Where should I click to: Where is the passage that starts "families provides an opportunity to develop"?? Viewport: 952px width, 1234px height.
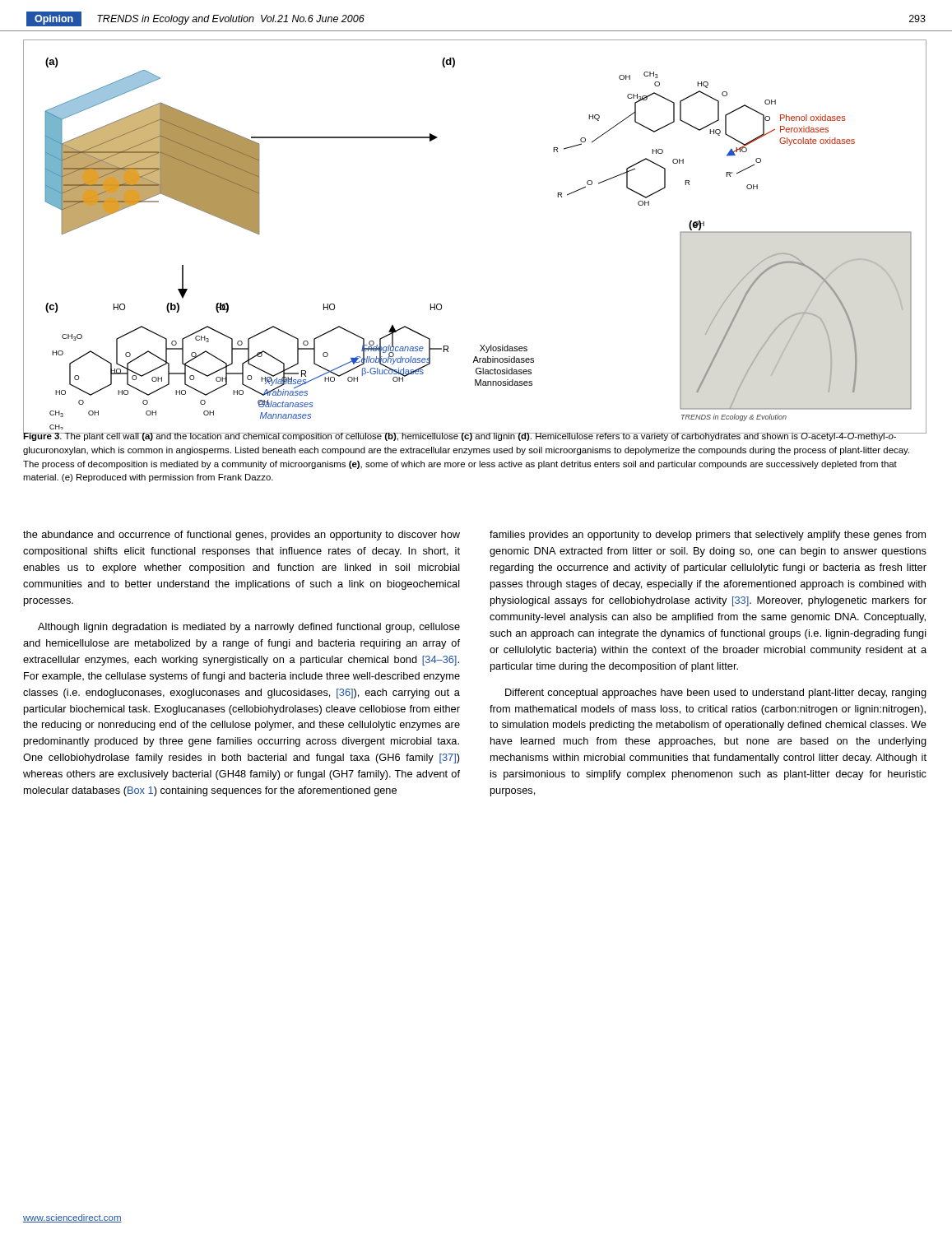708,663
